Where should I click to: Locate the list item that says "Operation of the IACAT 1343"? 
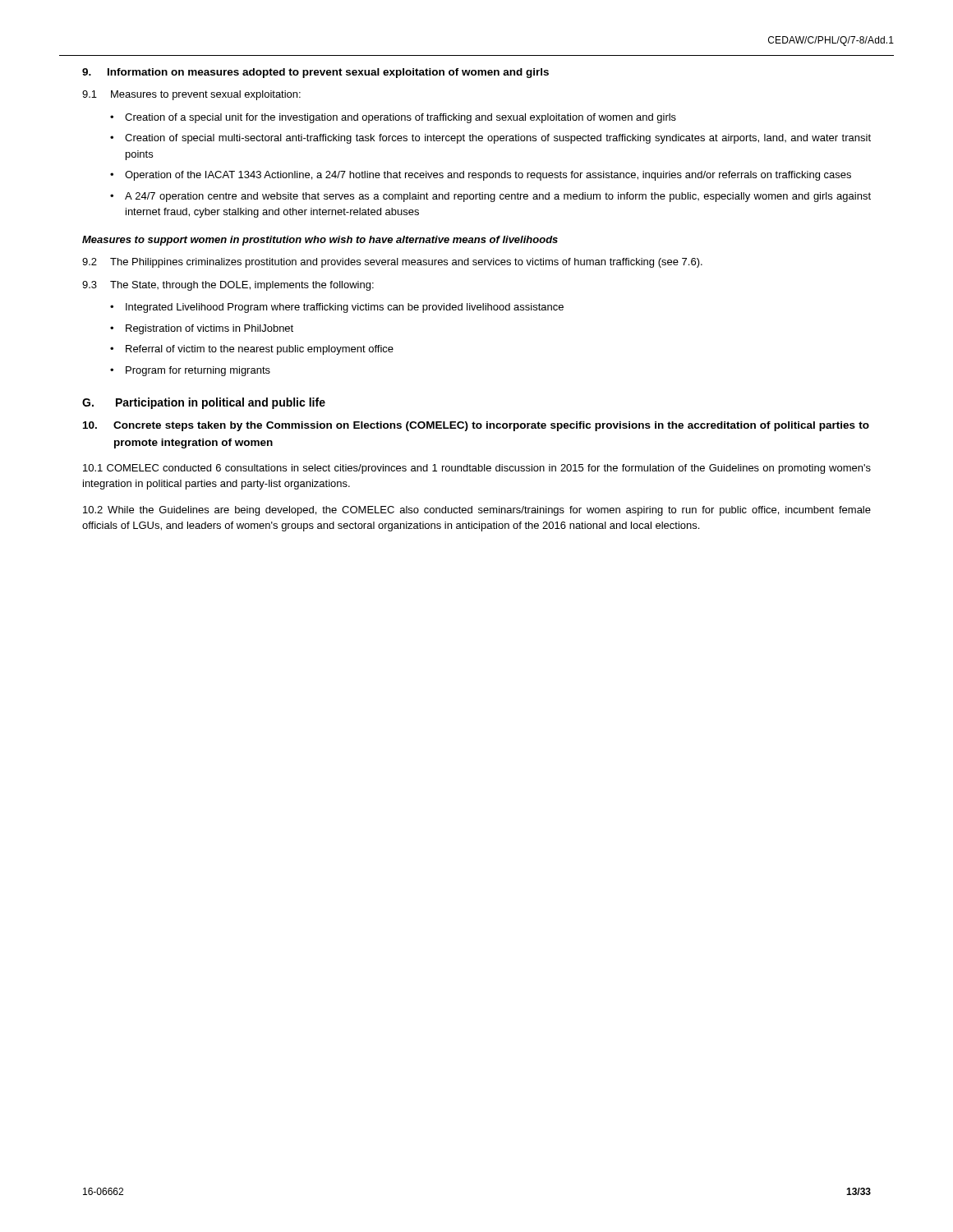(x=488, y=175)
